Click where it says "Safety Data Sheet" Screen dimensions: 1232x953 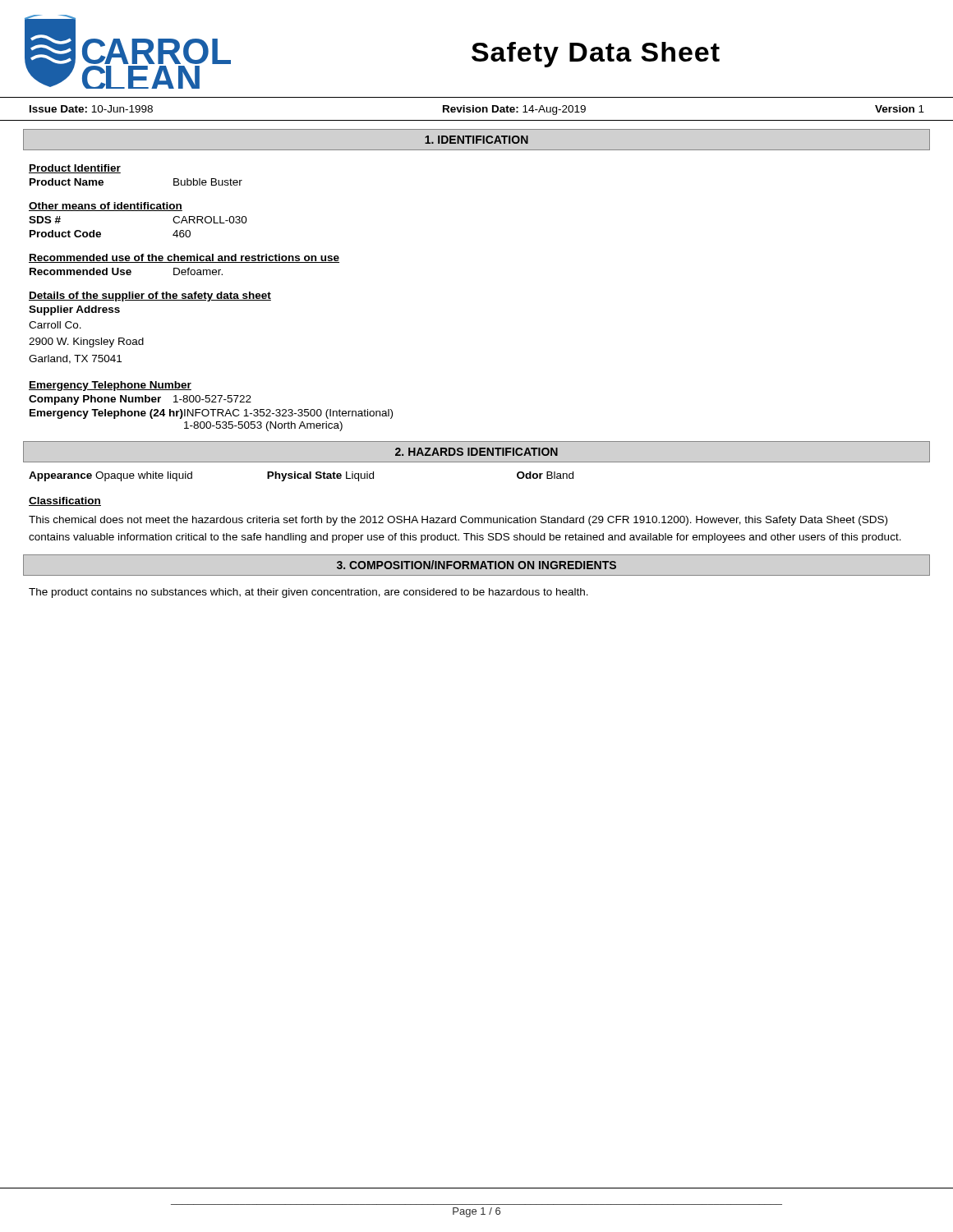596,51
